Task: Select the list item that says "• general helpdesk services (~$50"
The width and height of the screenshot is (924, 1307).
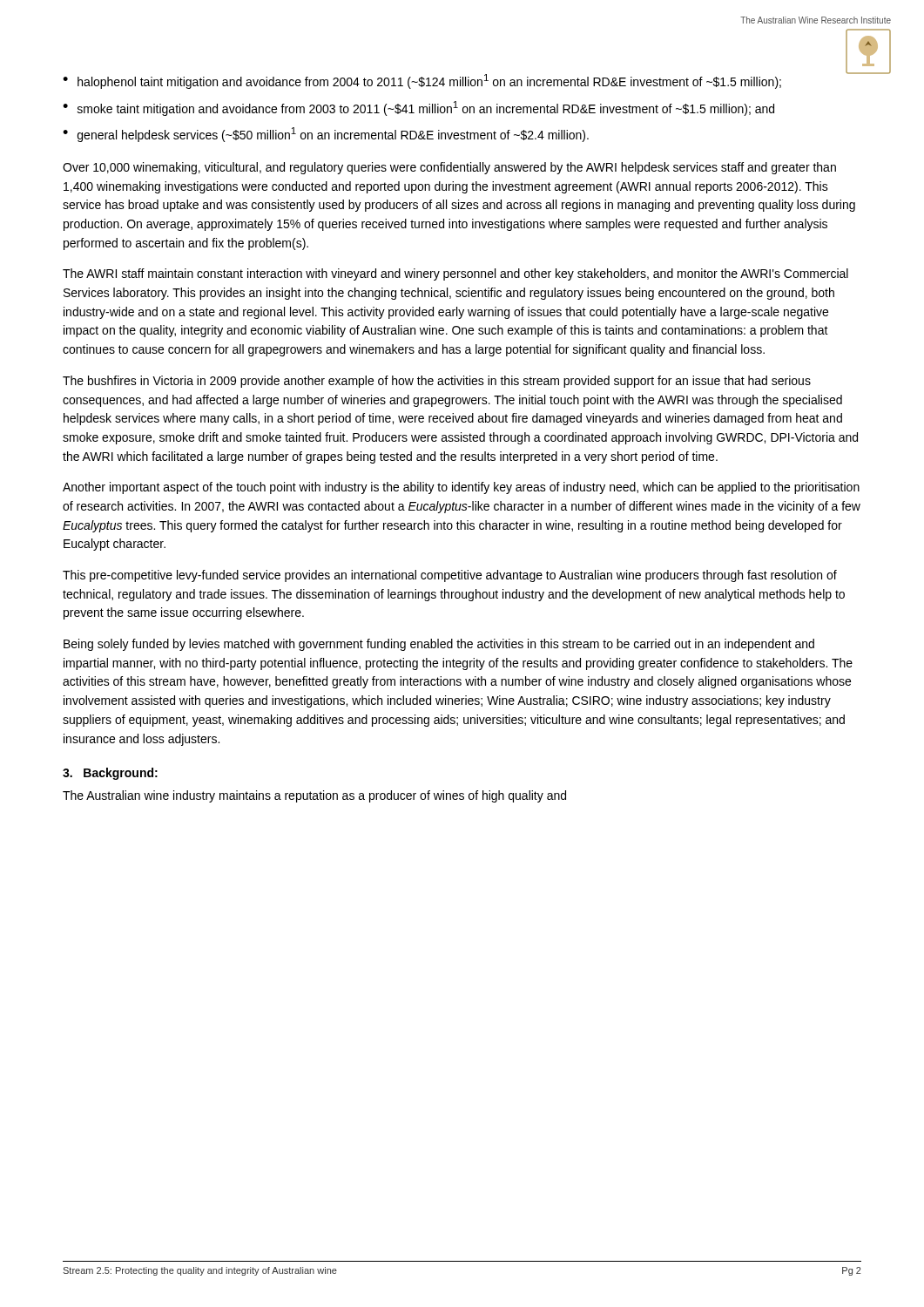Action: pyautogui.click(x=462, y=134)
